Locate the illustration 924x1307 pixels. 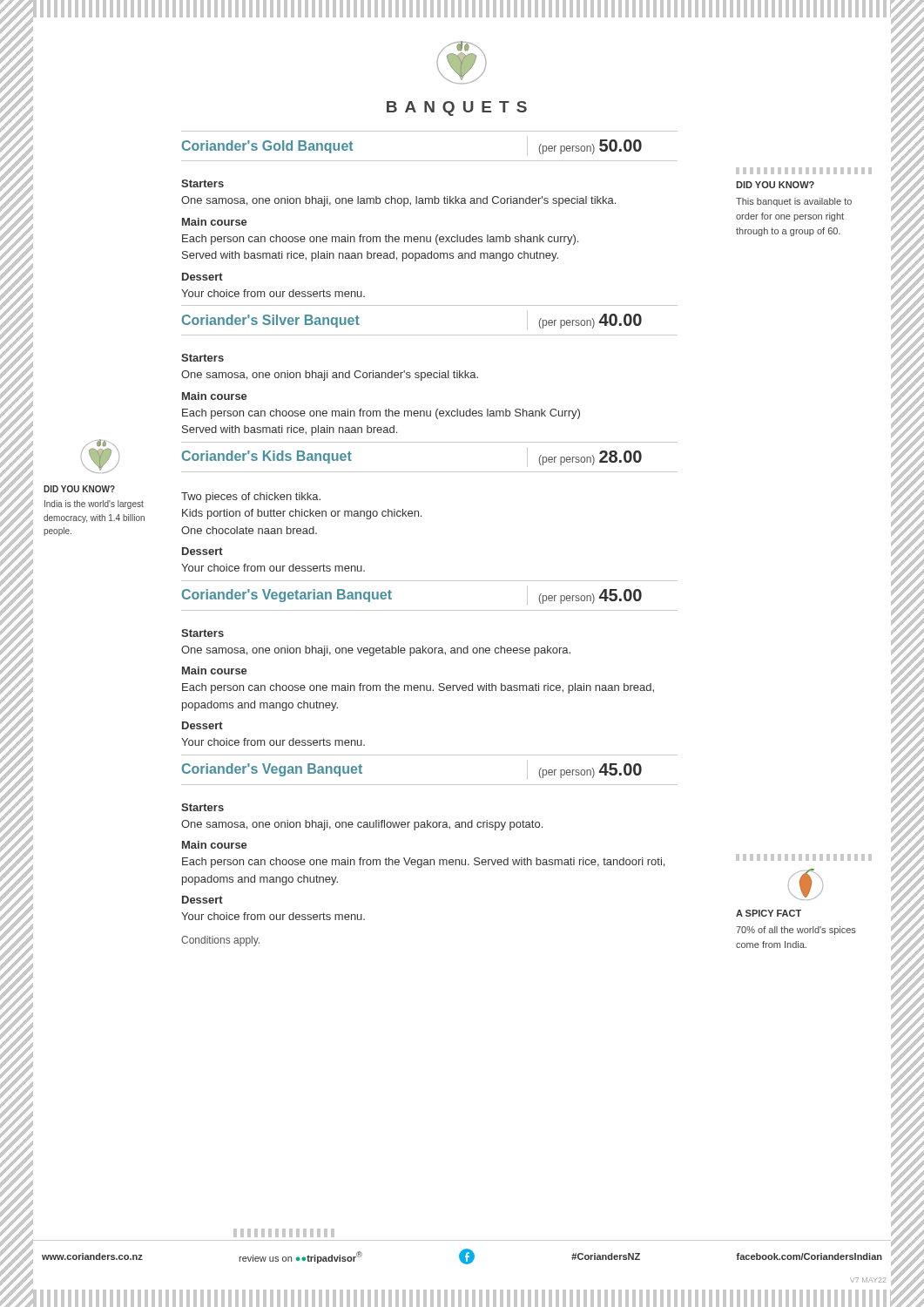806,903
